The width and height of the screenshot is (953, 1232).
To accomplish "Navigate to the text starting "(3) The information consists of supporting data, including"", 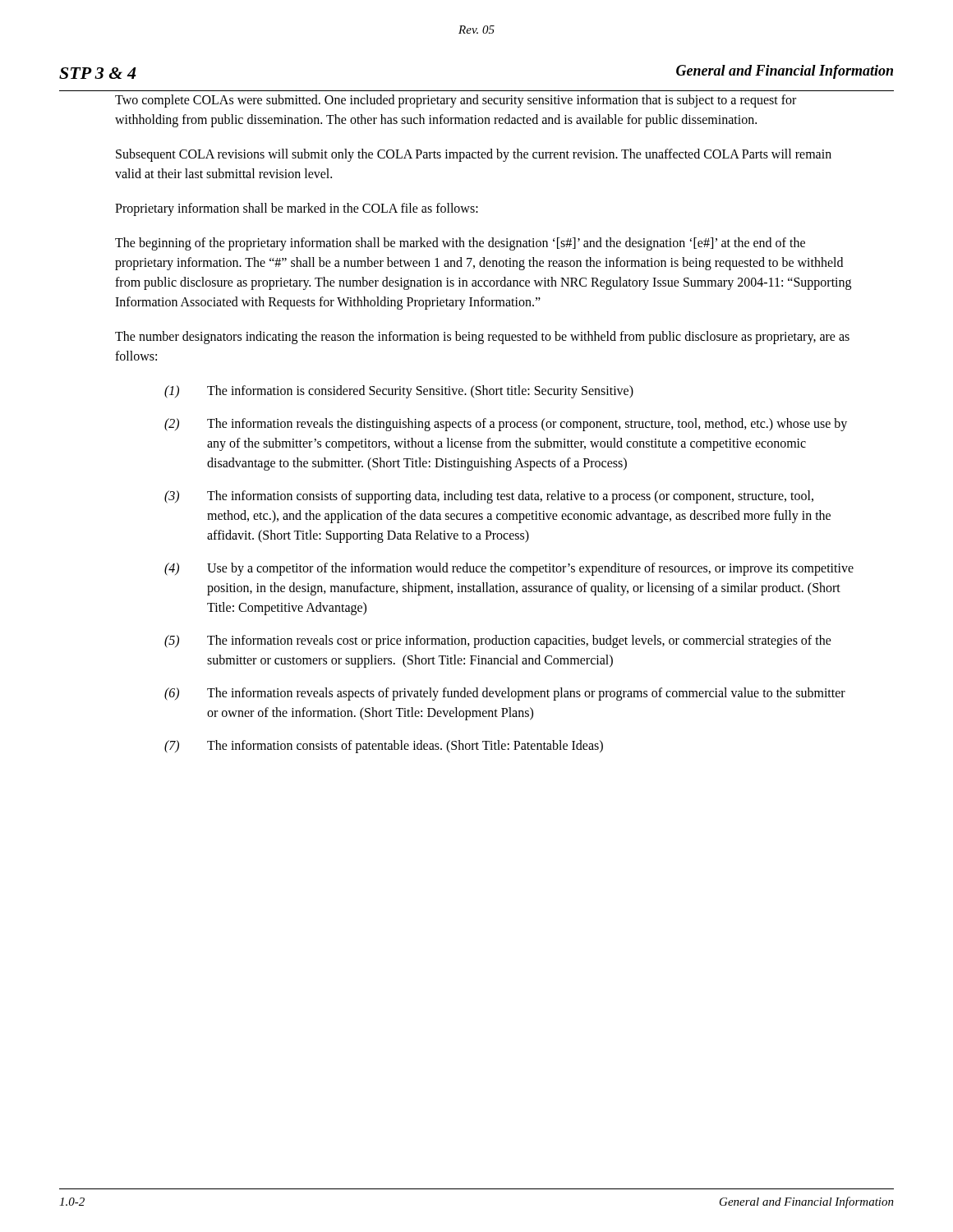I will (x=509, y=516).
